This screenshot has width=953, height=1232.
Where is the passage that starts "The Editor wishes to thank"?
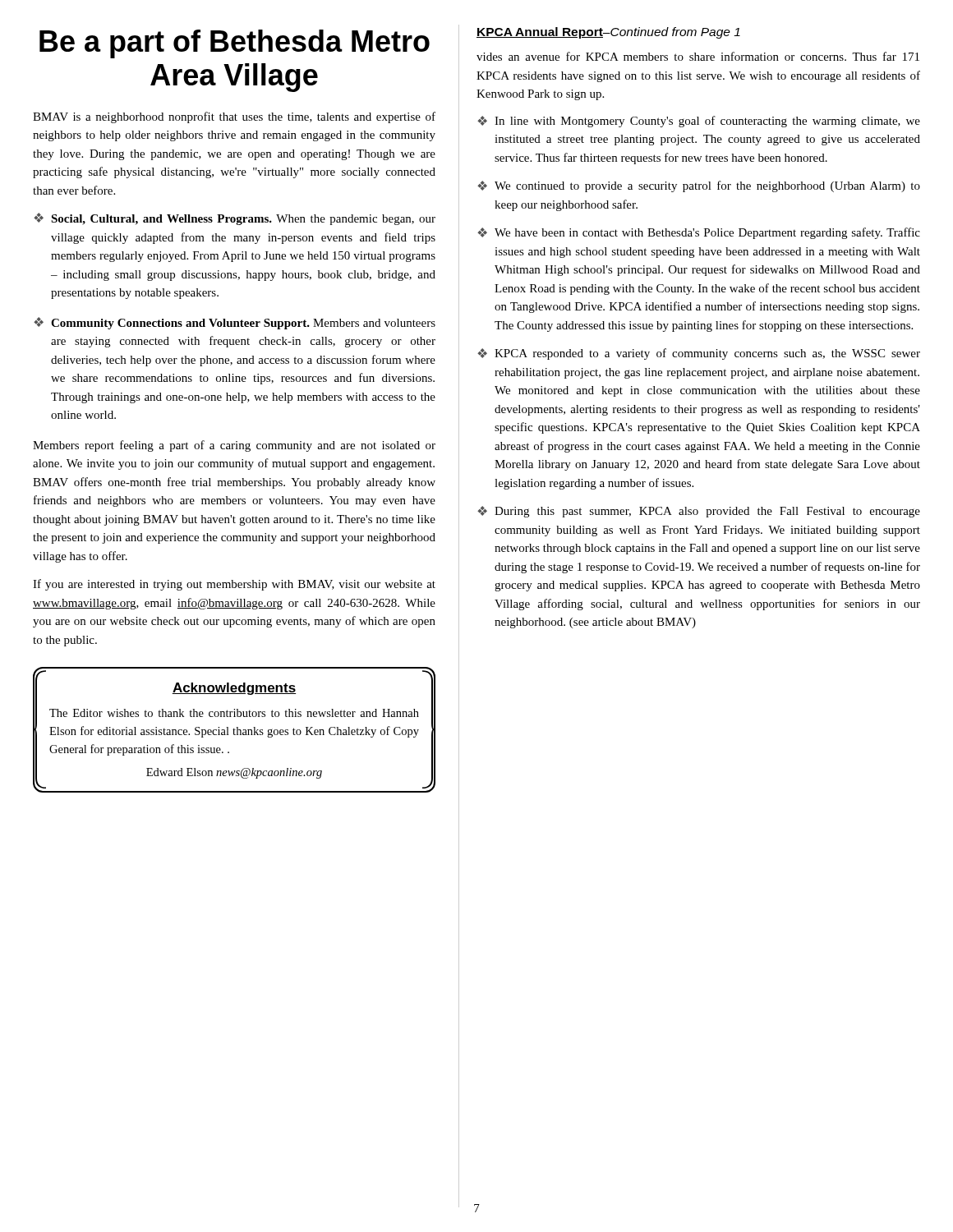pos(234,731)
